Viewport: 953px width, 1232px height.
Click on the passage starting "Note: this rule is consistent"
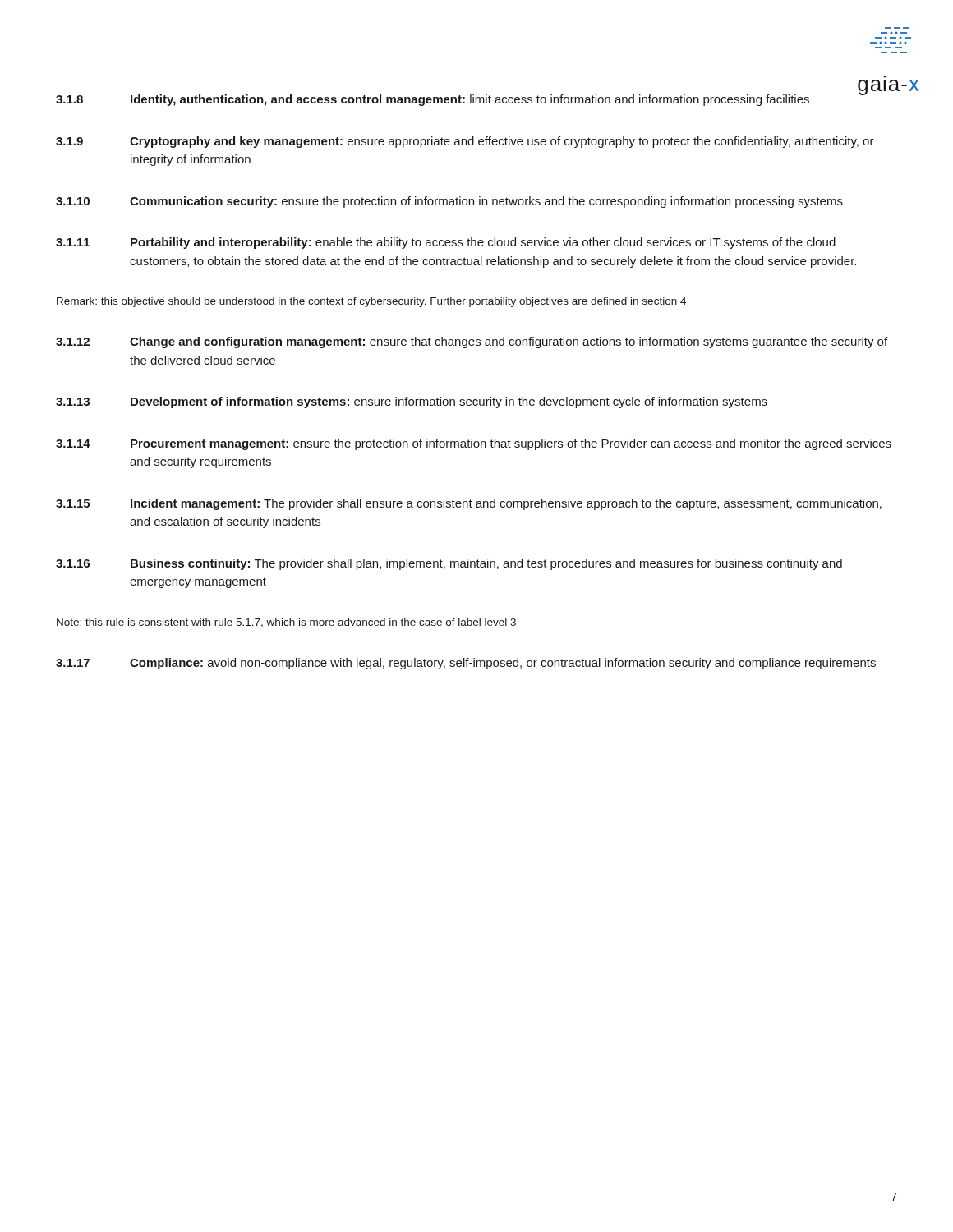(x=286, y=622)
